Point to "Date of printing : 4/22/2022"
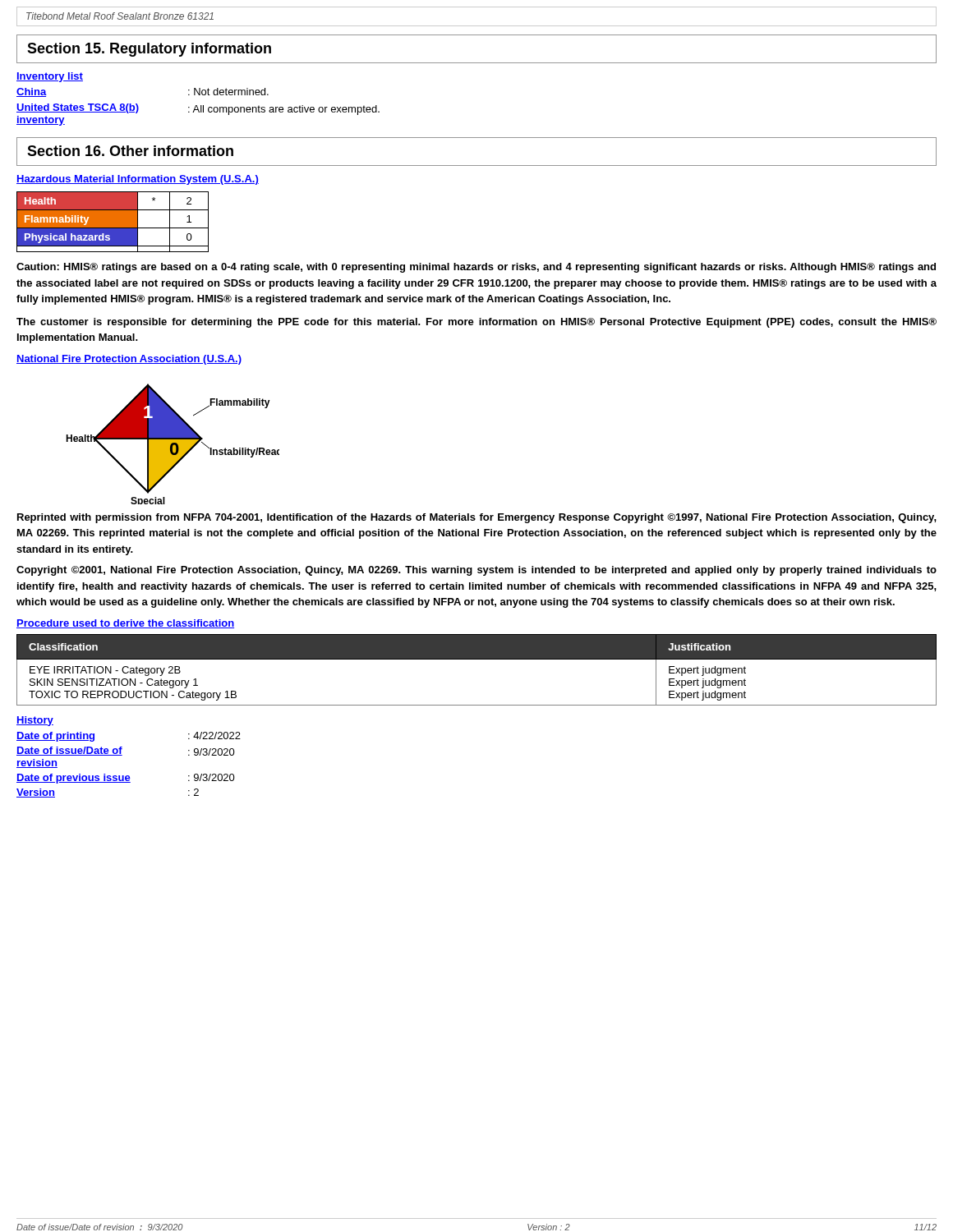The height and width of the screenshot is (1232, 953). coord(36,736)
